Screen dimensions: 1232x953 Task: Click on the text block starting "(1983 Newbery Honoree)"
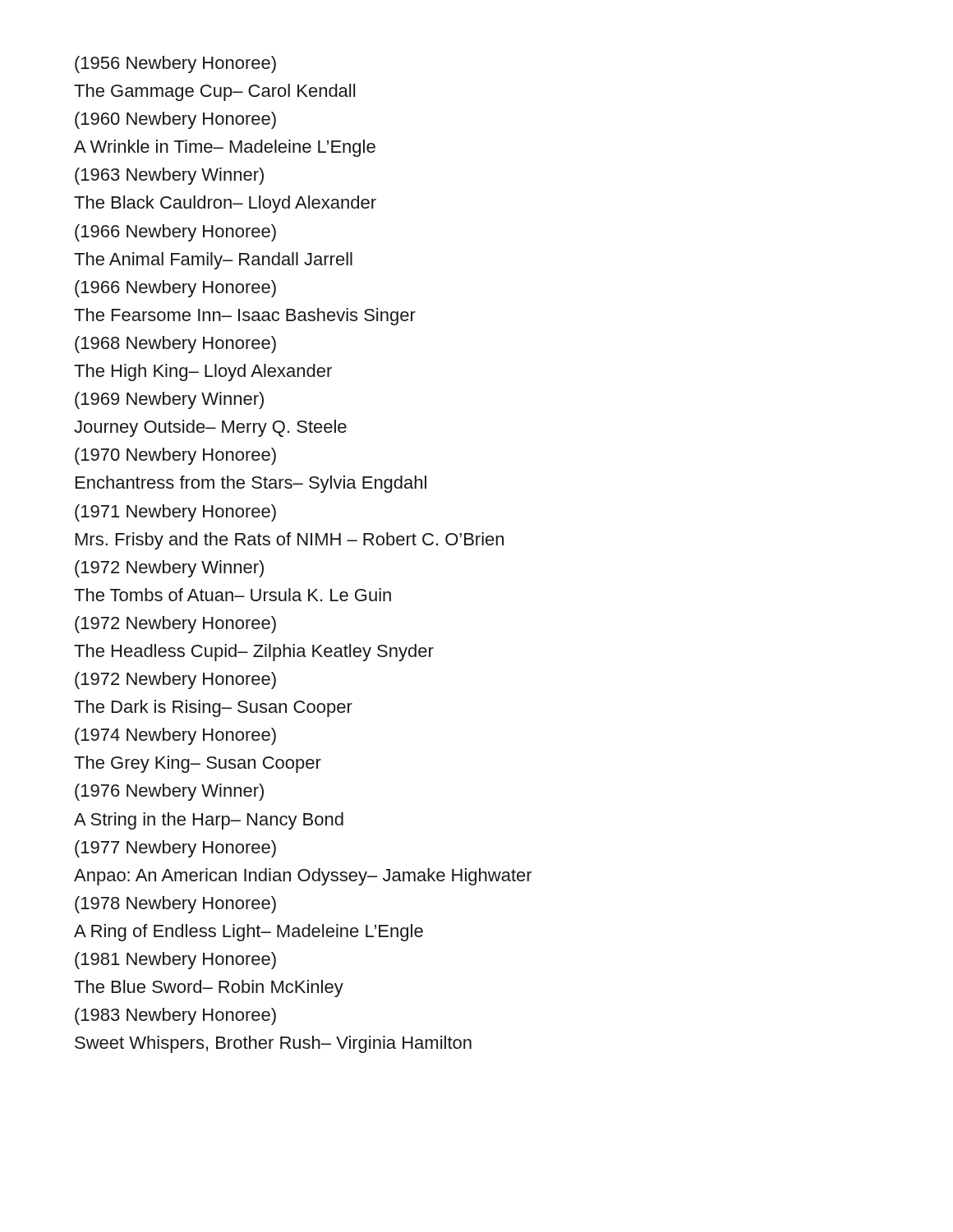click(175, 1015)
